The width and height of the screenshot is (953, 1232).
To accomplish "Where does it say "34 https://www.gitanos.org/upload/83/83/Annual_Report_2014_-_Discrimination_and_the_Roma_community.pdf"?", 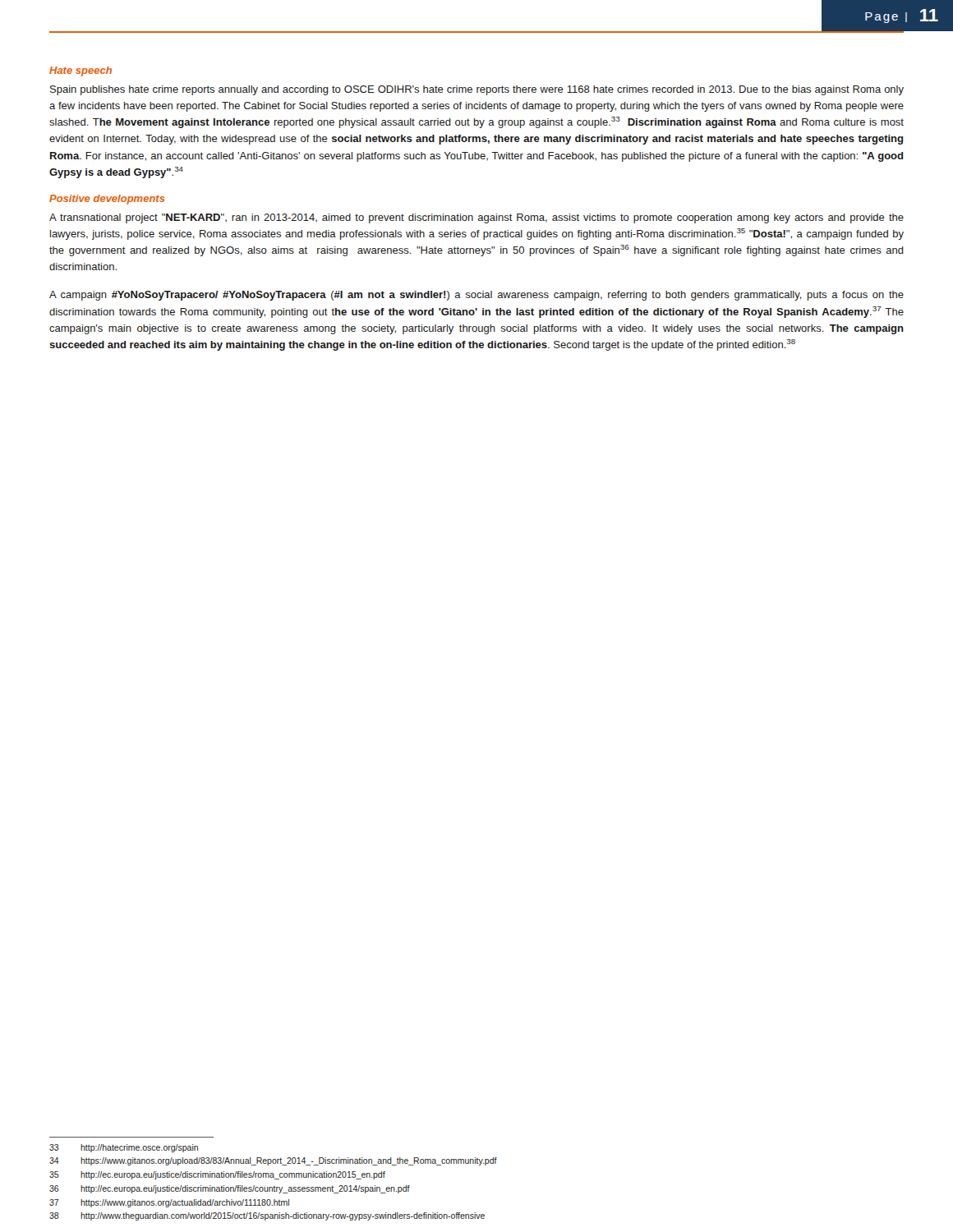I will [x=273, y=1161].
